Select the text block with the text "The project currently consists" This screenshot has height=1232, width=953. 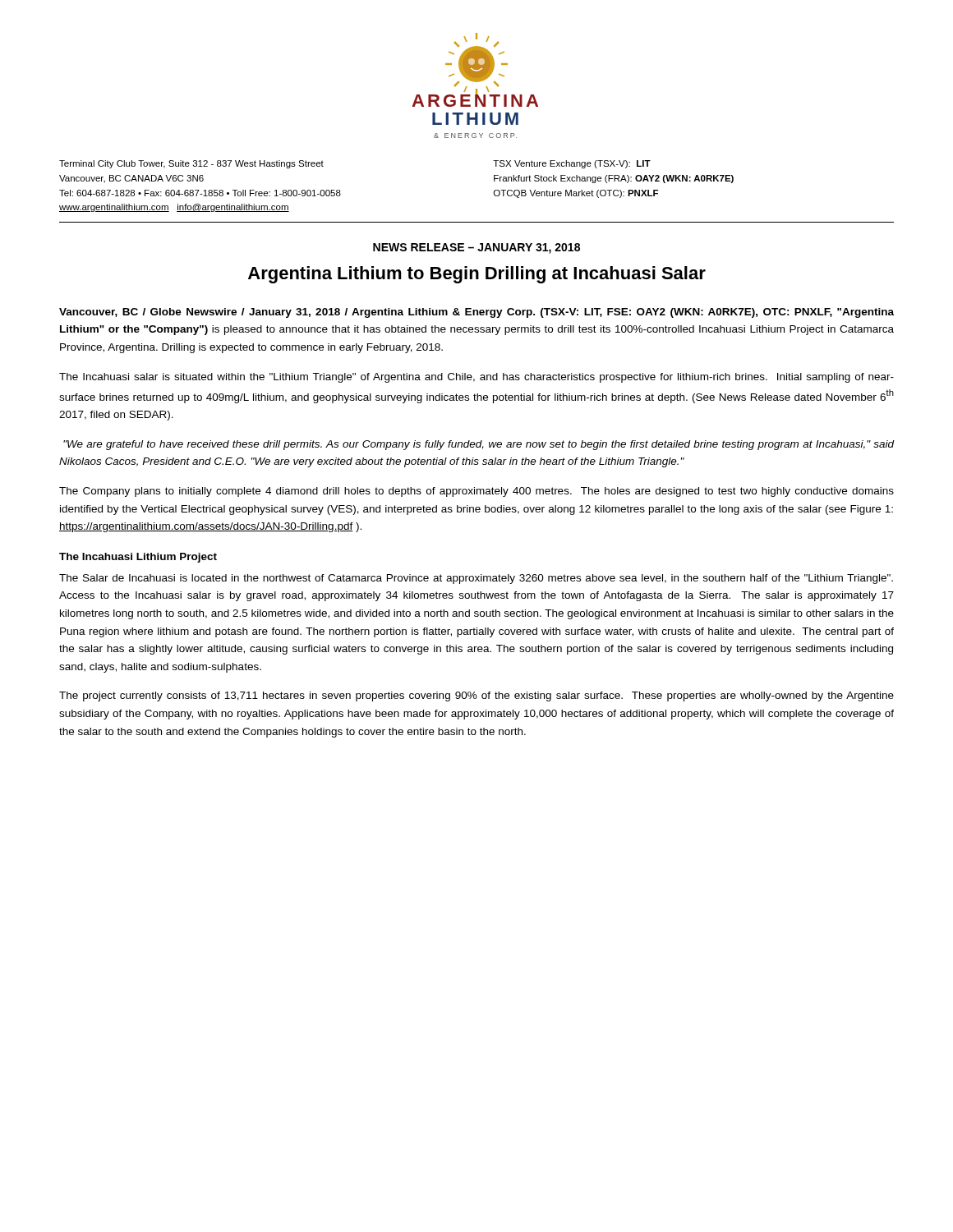click(x=476, y=713)
